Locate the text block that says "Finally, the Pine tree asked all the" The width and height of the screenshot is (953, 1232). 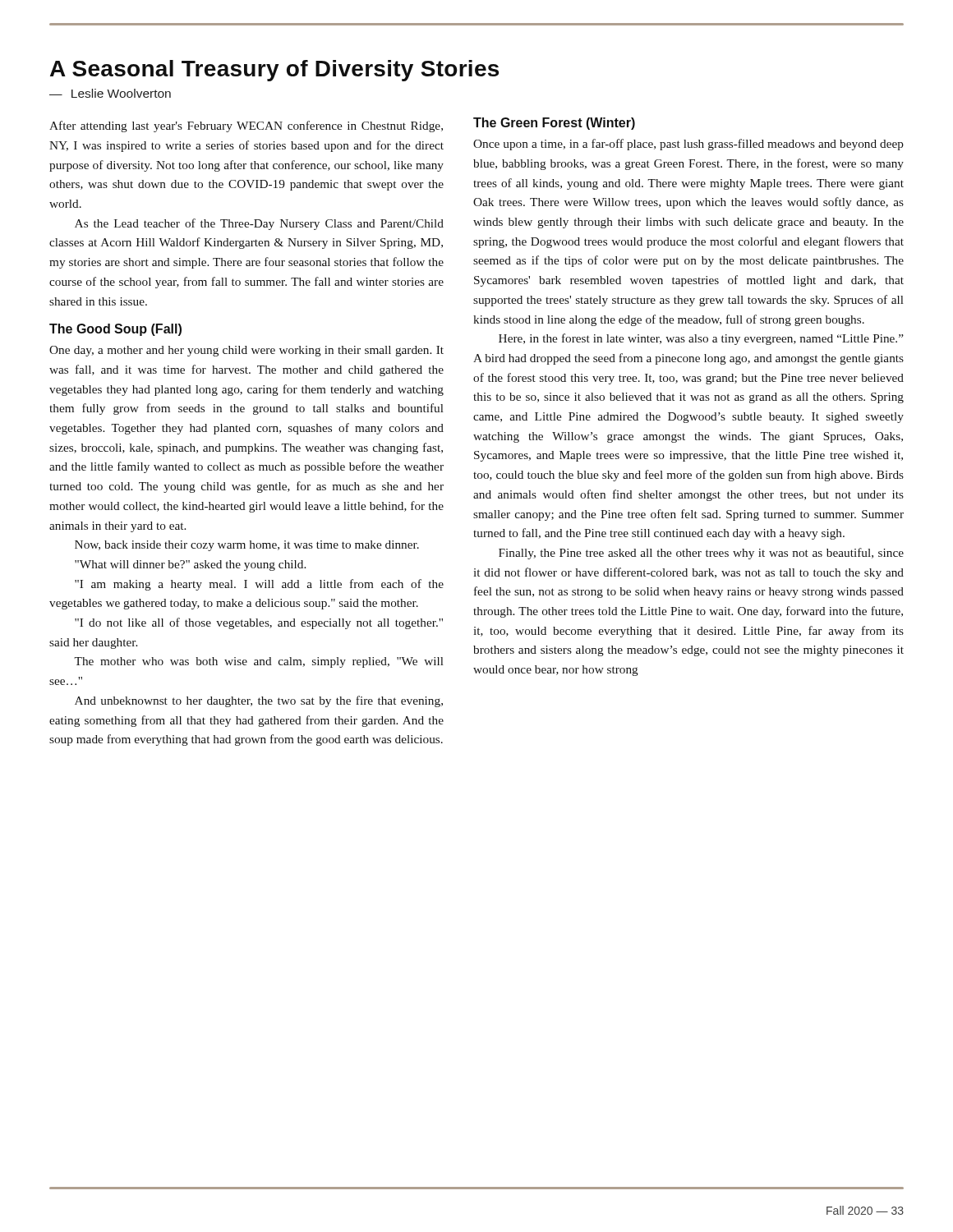688,611
